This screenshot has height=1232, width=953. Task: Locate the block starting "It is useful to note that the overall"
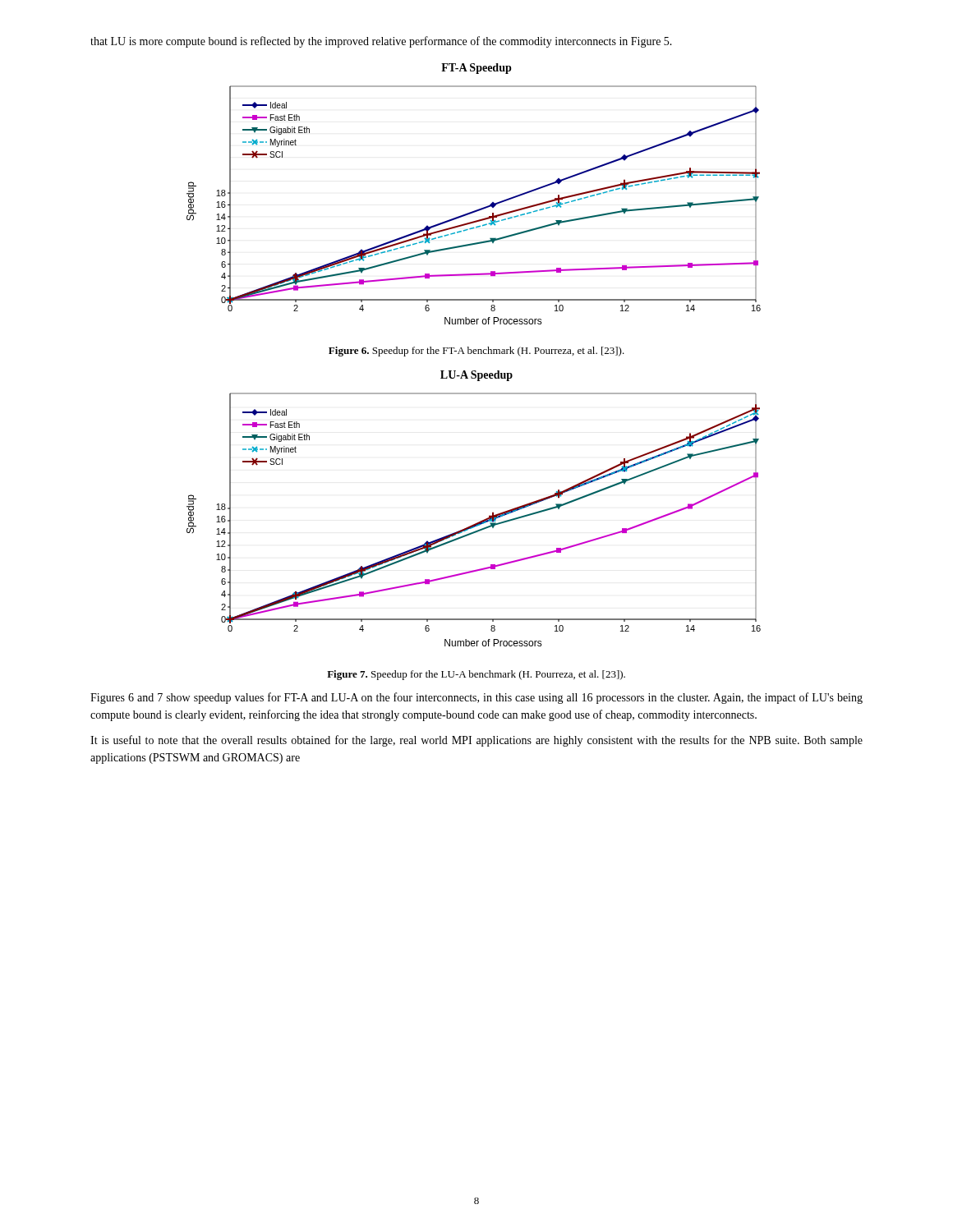click(476, 749)
